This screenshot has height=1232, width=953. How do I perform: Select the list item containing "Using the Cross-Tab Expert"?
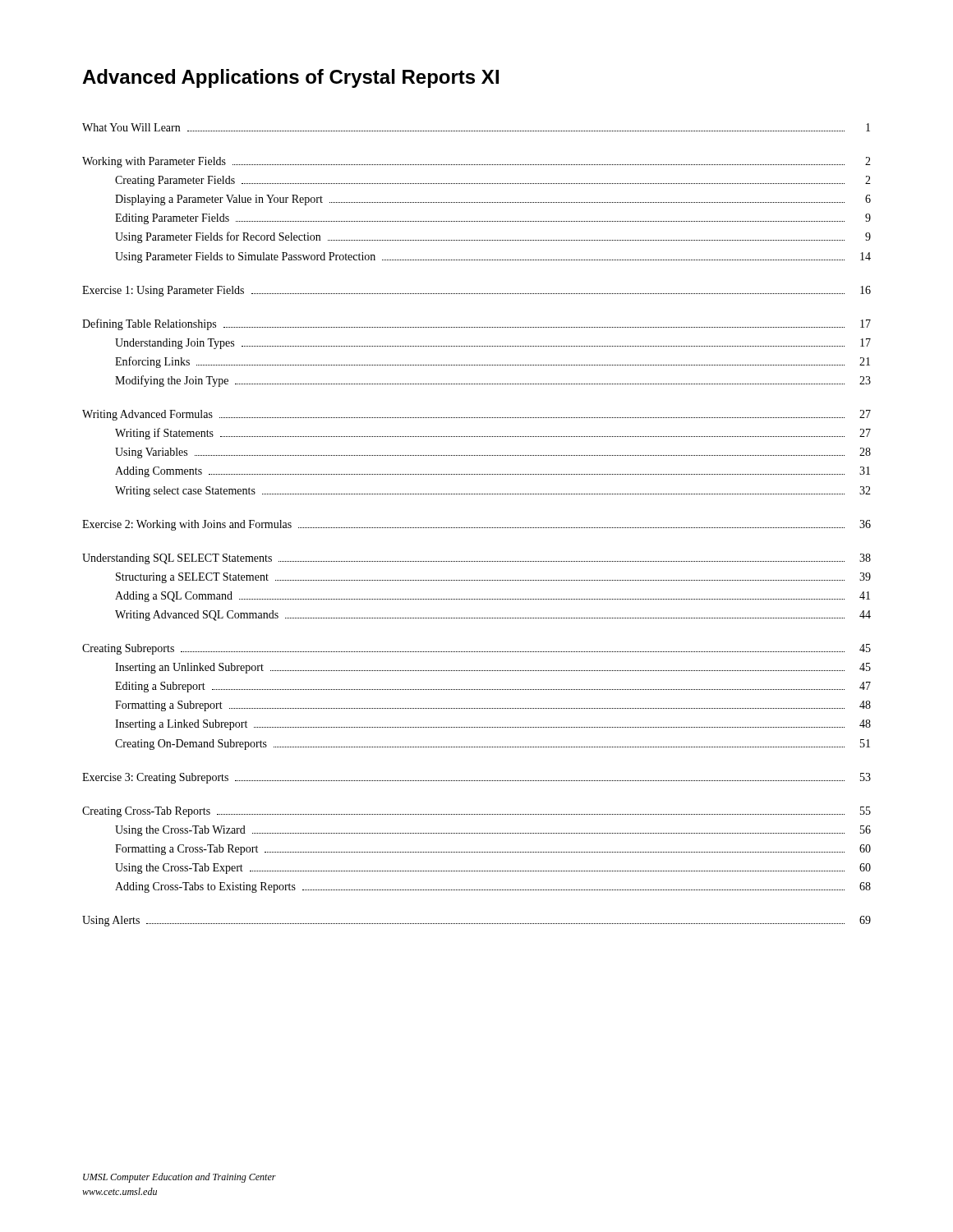click(x=476, y=868)
